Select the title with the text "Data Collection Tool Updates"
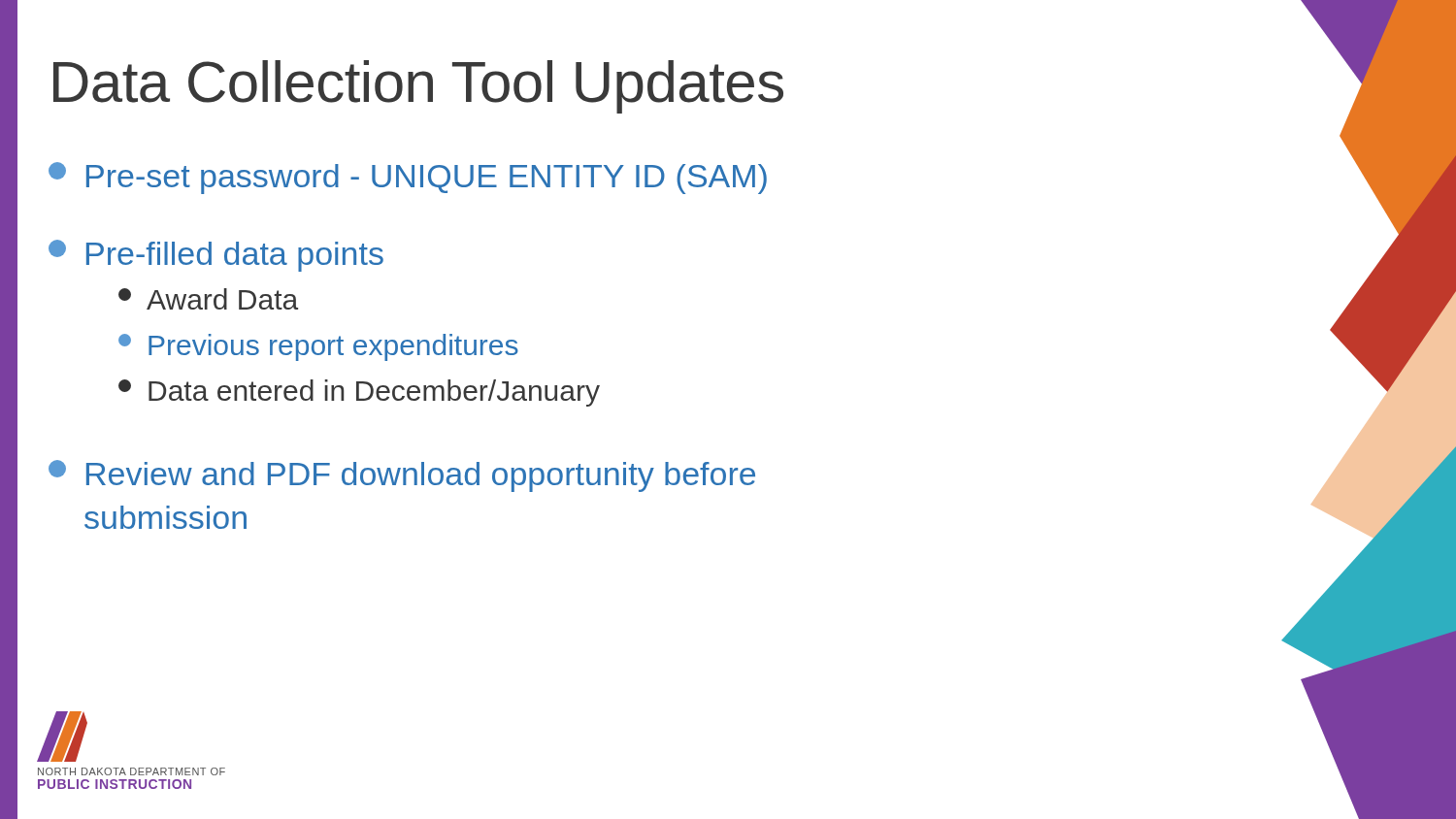 click(x=417, y=82)
